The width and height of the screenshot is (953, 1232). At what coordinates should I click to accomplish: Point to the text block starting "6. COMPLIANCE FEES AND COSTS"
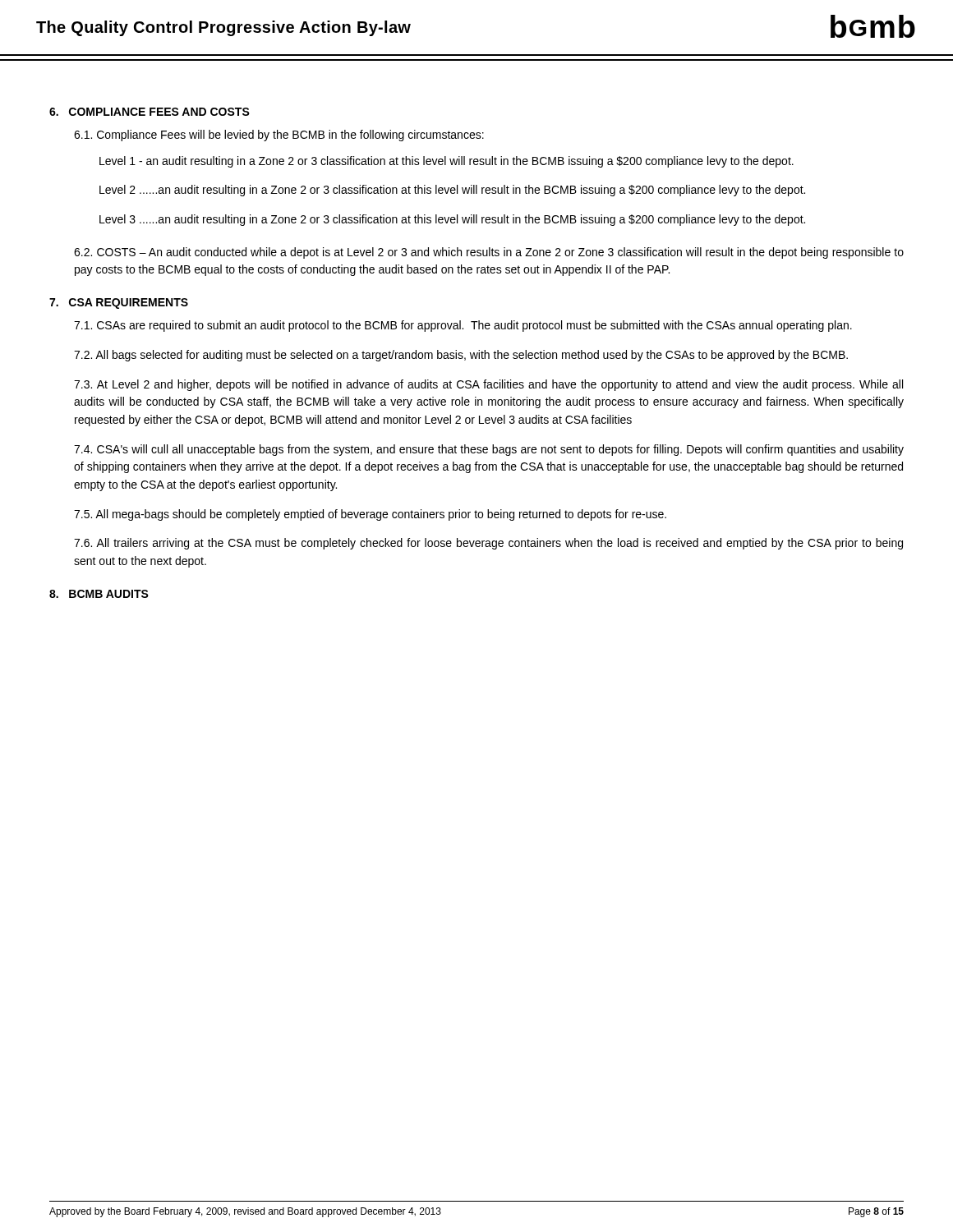coord(149,112)
